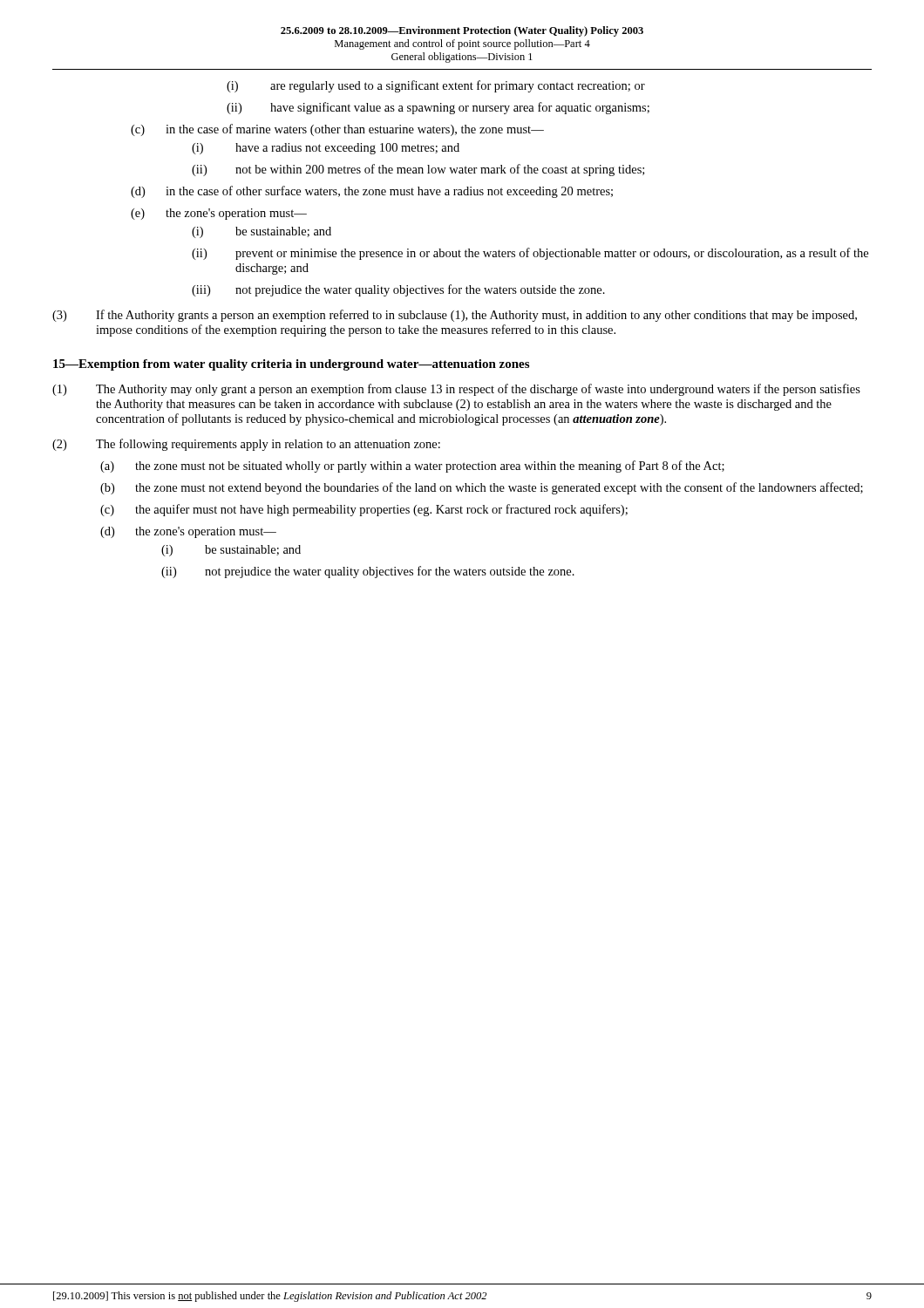Navigate to the passage starting "(b) the zone must not extend"
This screenshot has width=924, height=1308.
486,488
